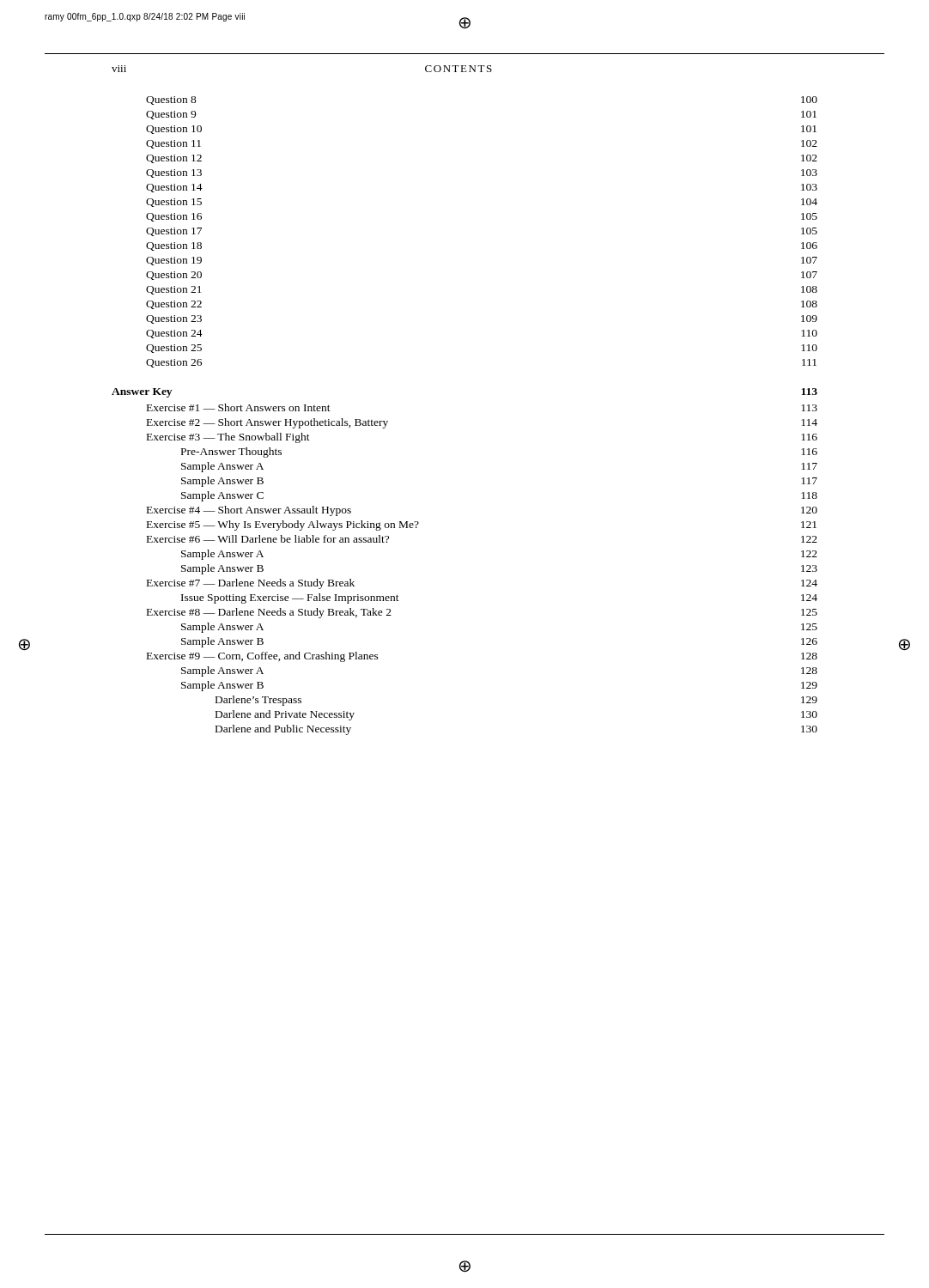Locate the list item containing "Exercise #7 —"

pos(175,583)
